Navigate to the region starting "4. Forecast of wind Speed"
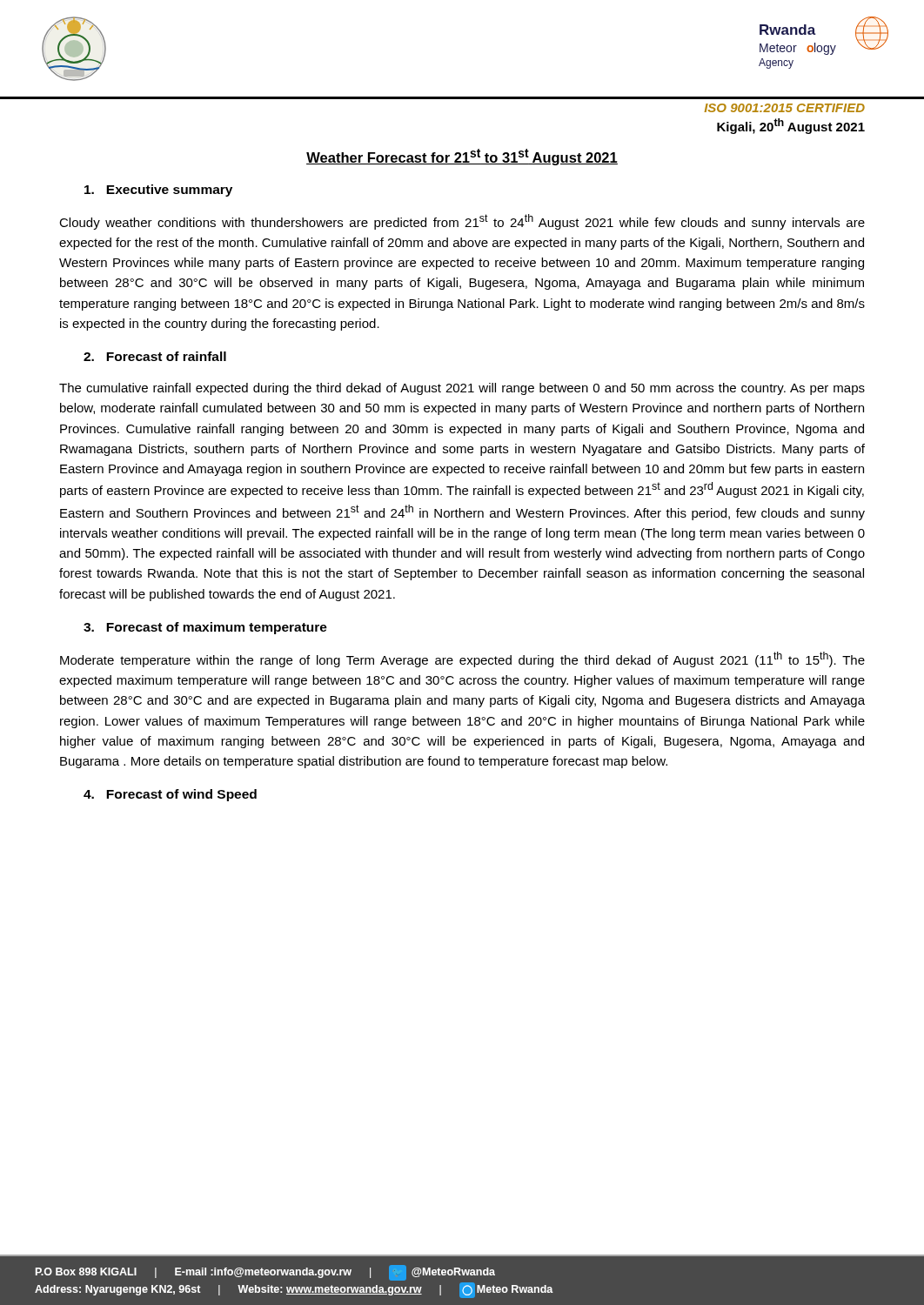The image size is (924, 1305). click(170, 795)
